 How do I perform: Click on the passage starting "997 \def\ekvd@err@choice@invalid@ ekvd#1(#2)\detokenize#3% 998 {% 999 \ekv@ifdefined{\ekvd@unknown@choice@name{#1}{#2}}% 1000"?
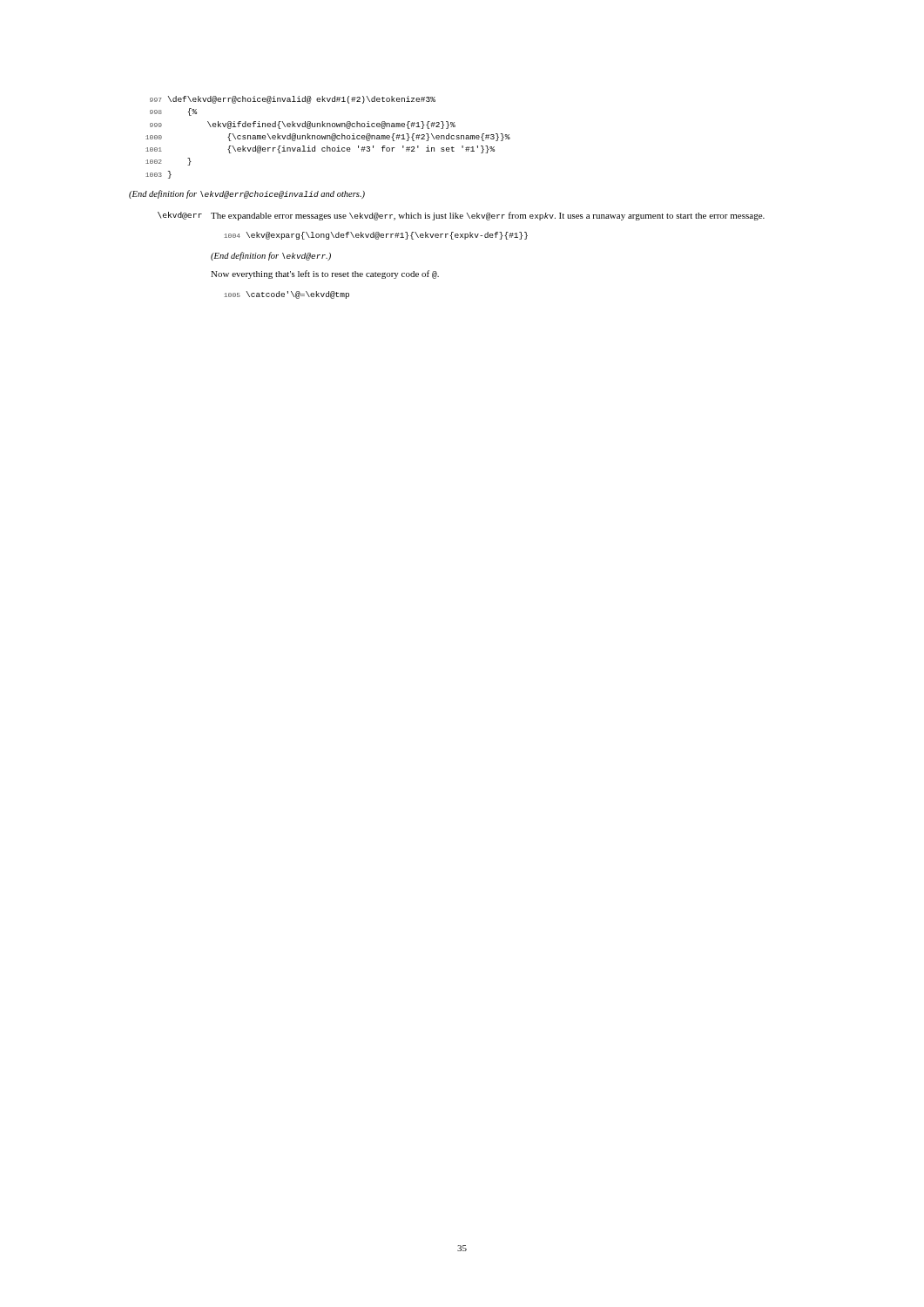(464, 138)
